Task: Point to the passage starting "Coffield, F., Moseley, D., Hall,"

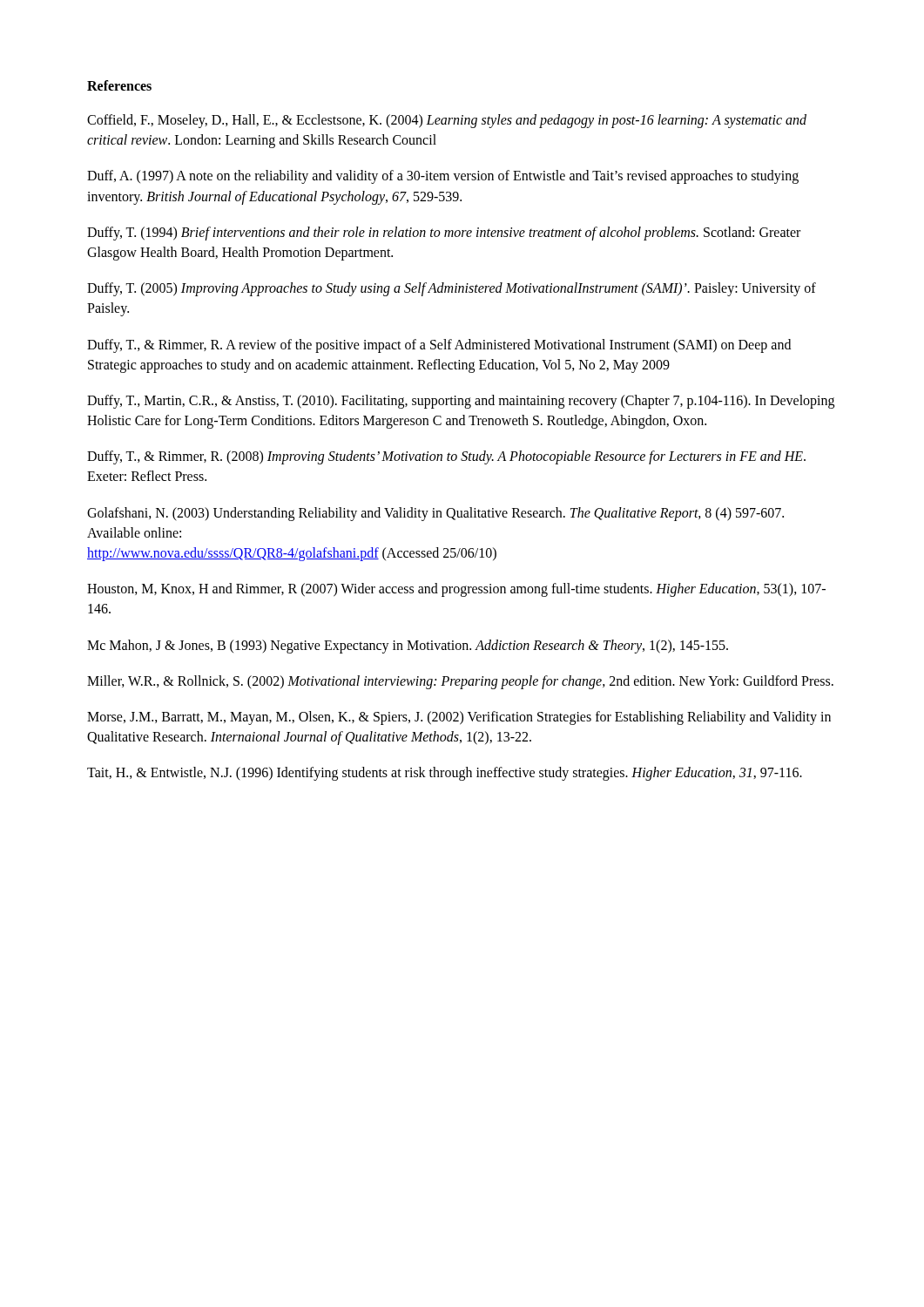Action: [447, 130]
